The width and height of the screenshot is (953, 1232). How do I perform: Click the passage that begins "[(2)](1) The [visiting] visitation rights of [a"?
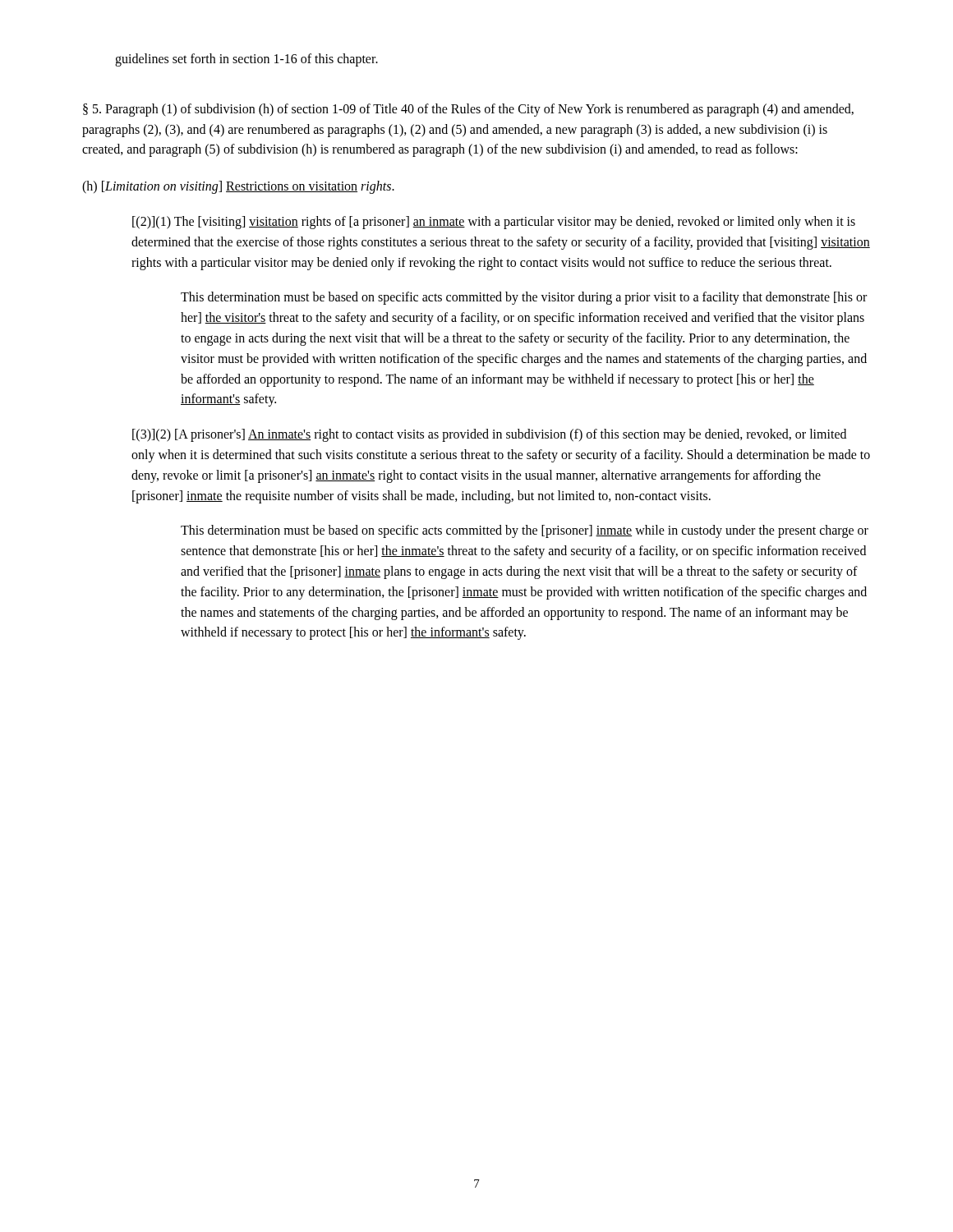pyautogui.click(x=501, y=242)
